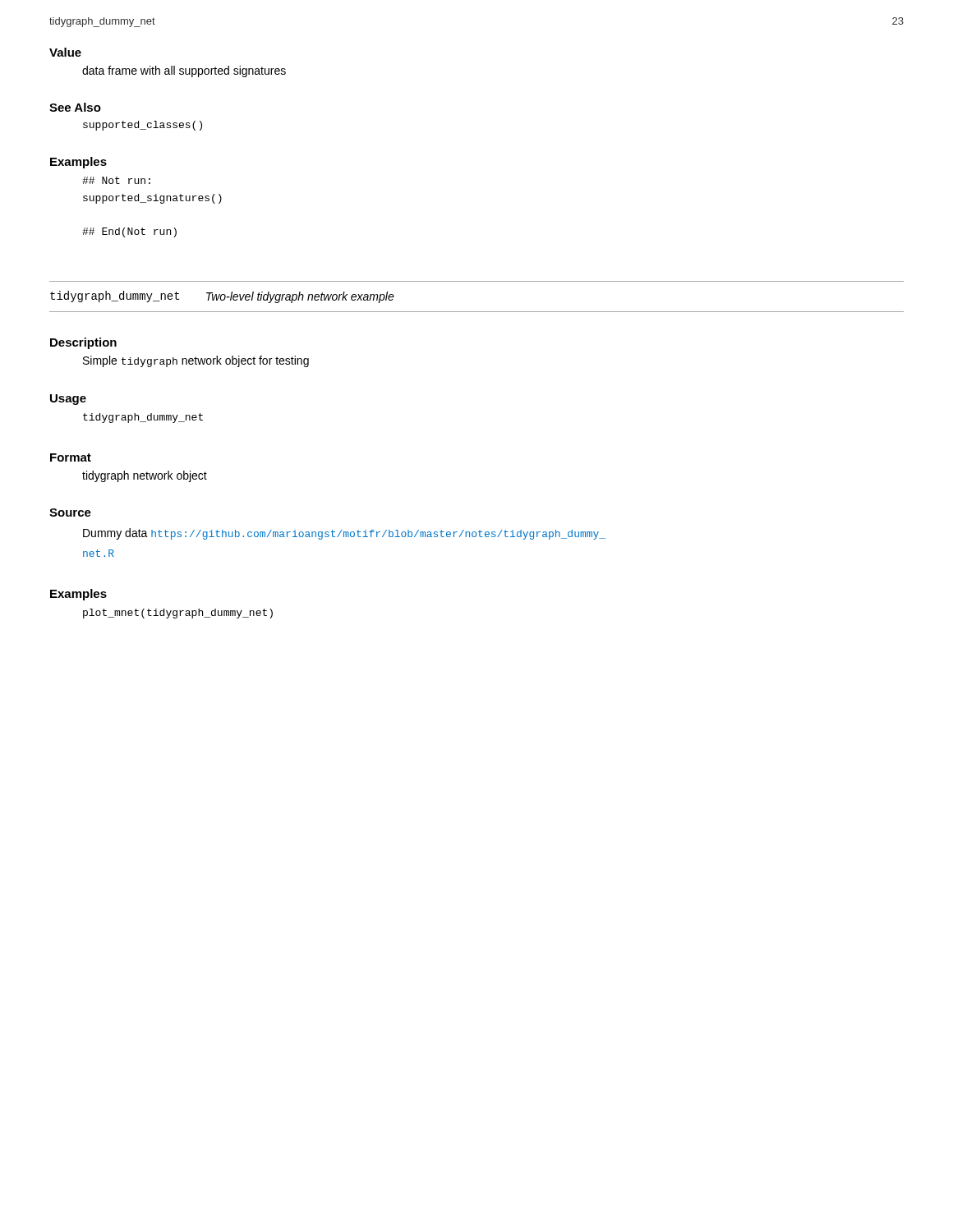Point to "See Also"
The width and height of the screenshot is (953, 1232).
click(75, 107)
